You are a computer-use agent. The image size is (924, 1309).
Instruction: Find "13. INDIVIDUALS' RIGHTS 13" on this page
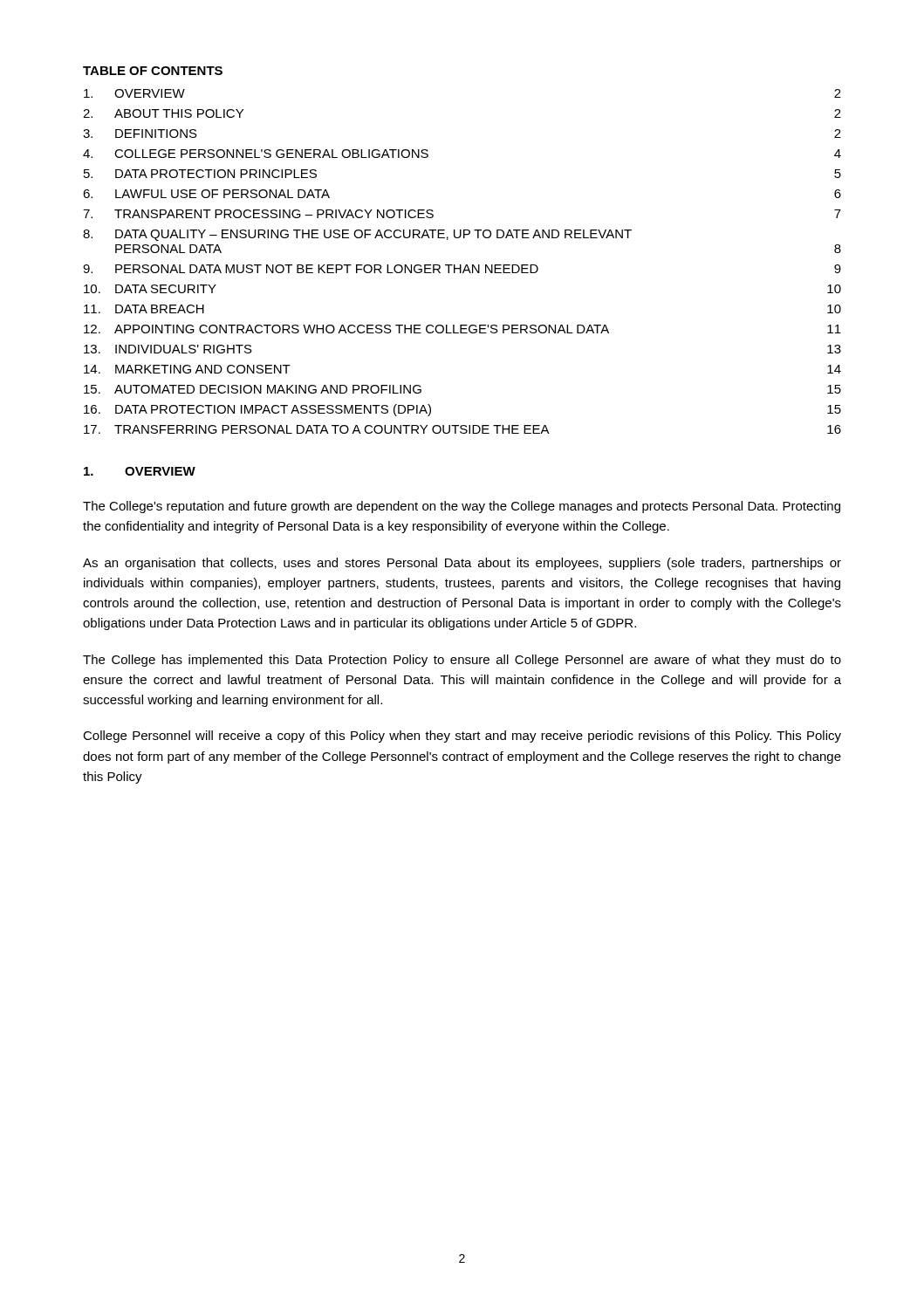point(183,349)
